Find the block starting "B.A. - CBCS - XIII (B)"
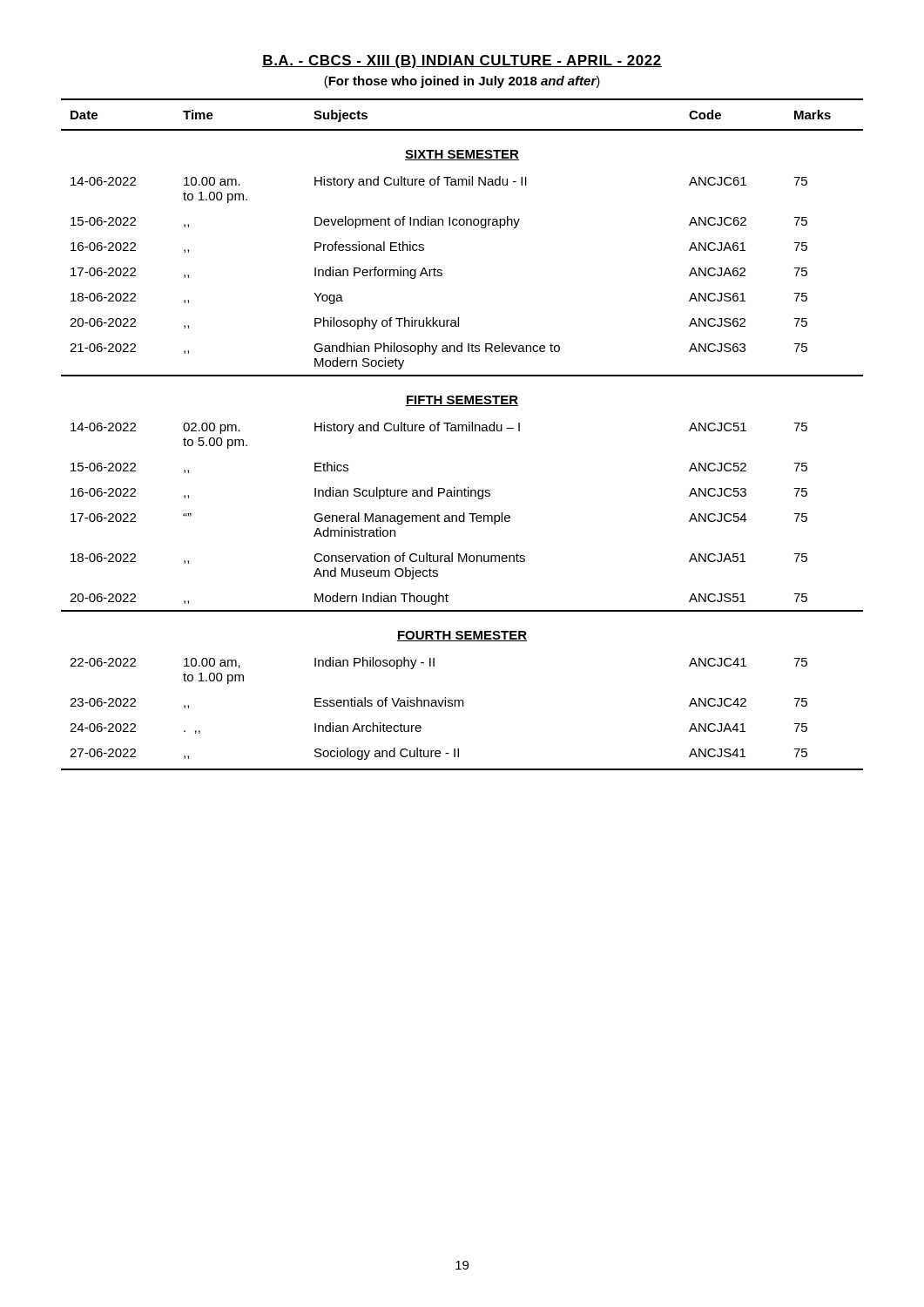The image size is (924, 1307). tap(462, 61)
